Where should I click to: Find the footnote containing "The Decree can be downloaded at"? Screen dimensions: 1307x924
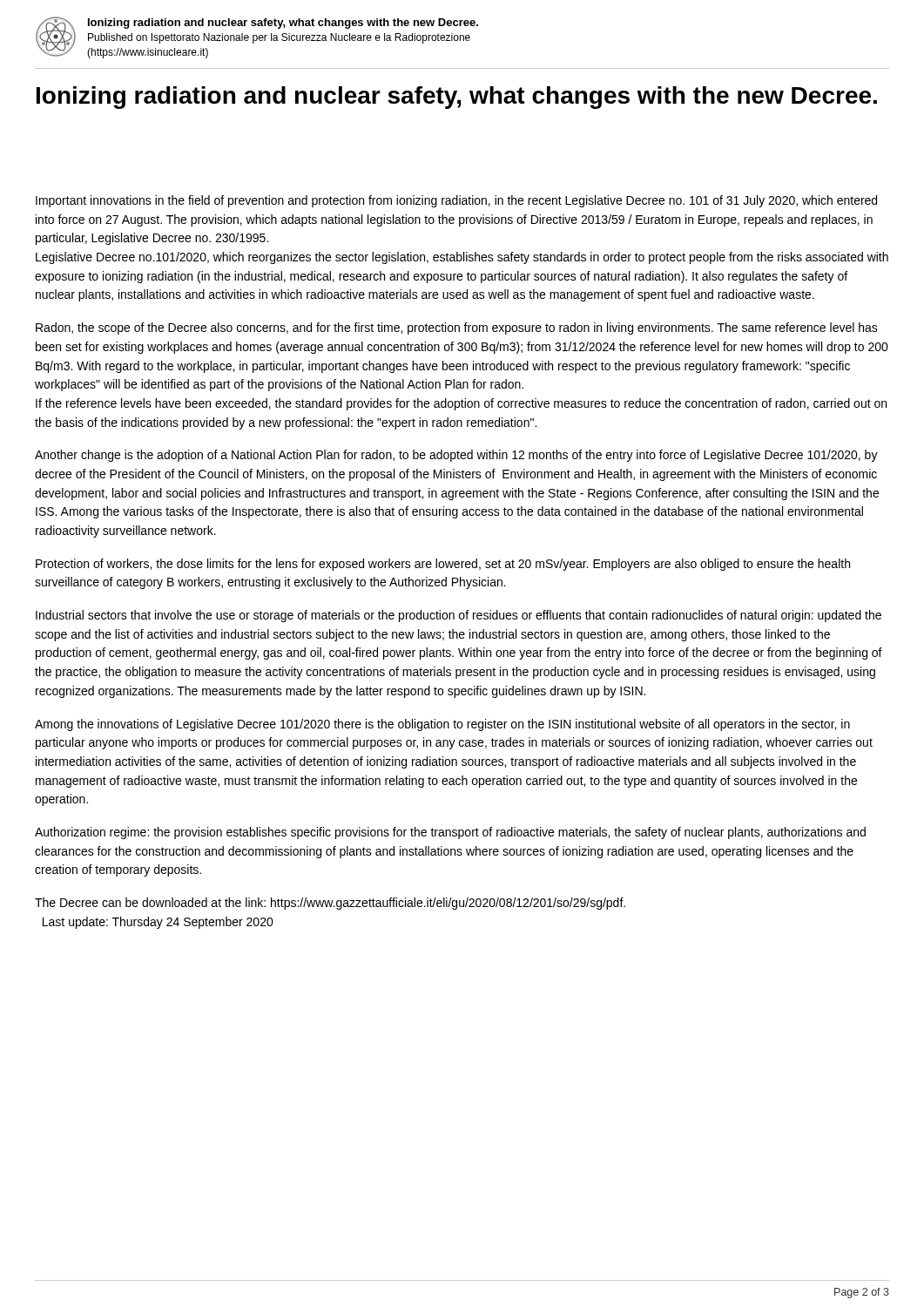click(x=331, y=912)
